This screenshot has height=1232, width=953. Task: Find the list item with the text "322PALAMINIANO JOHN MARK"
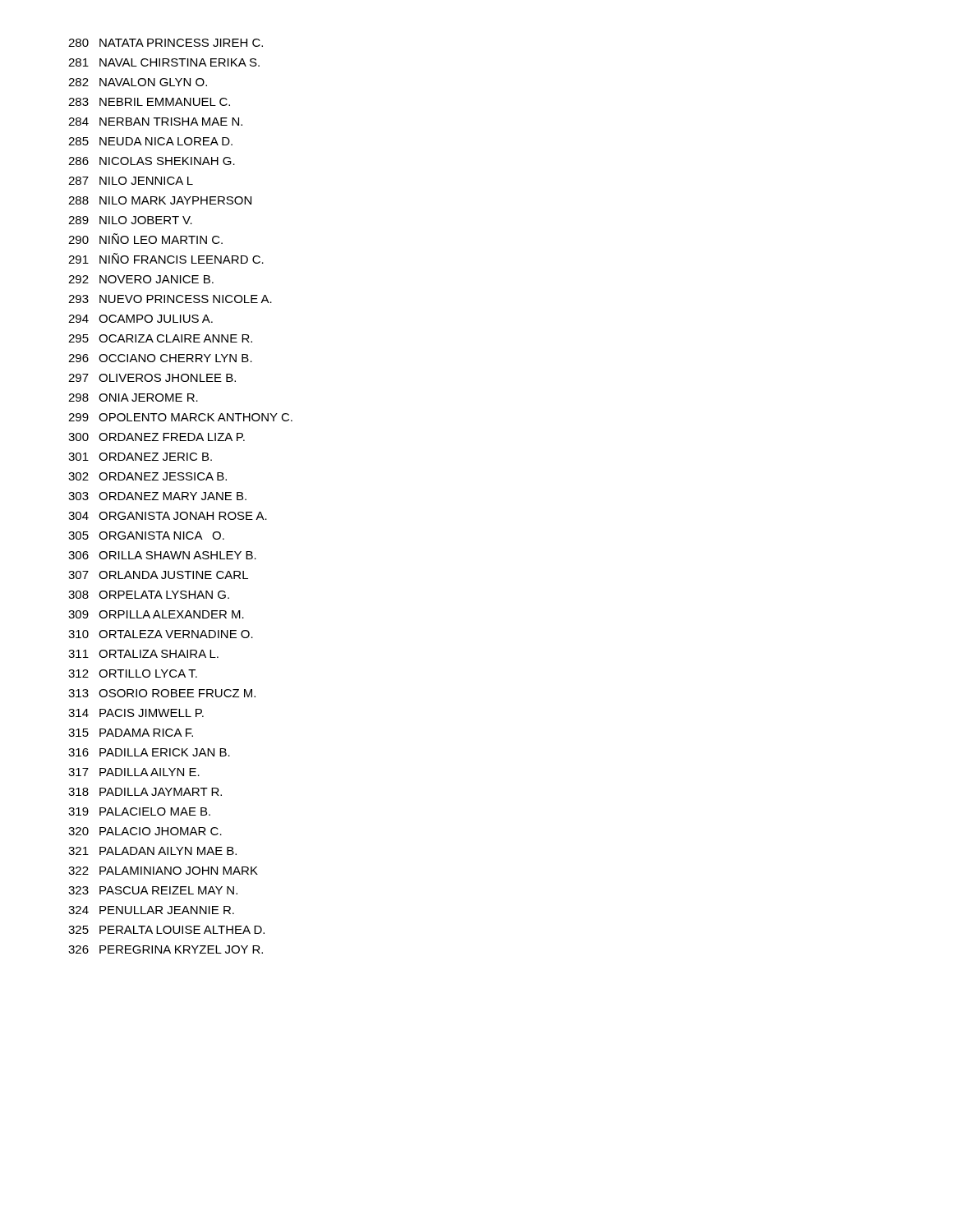[x=163, y=871]
